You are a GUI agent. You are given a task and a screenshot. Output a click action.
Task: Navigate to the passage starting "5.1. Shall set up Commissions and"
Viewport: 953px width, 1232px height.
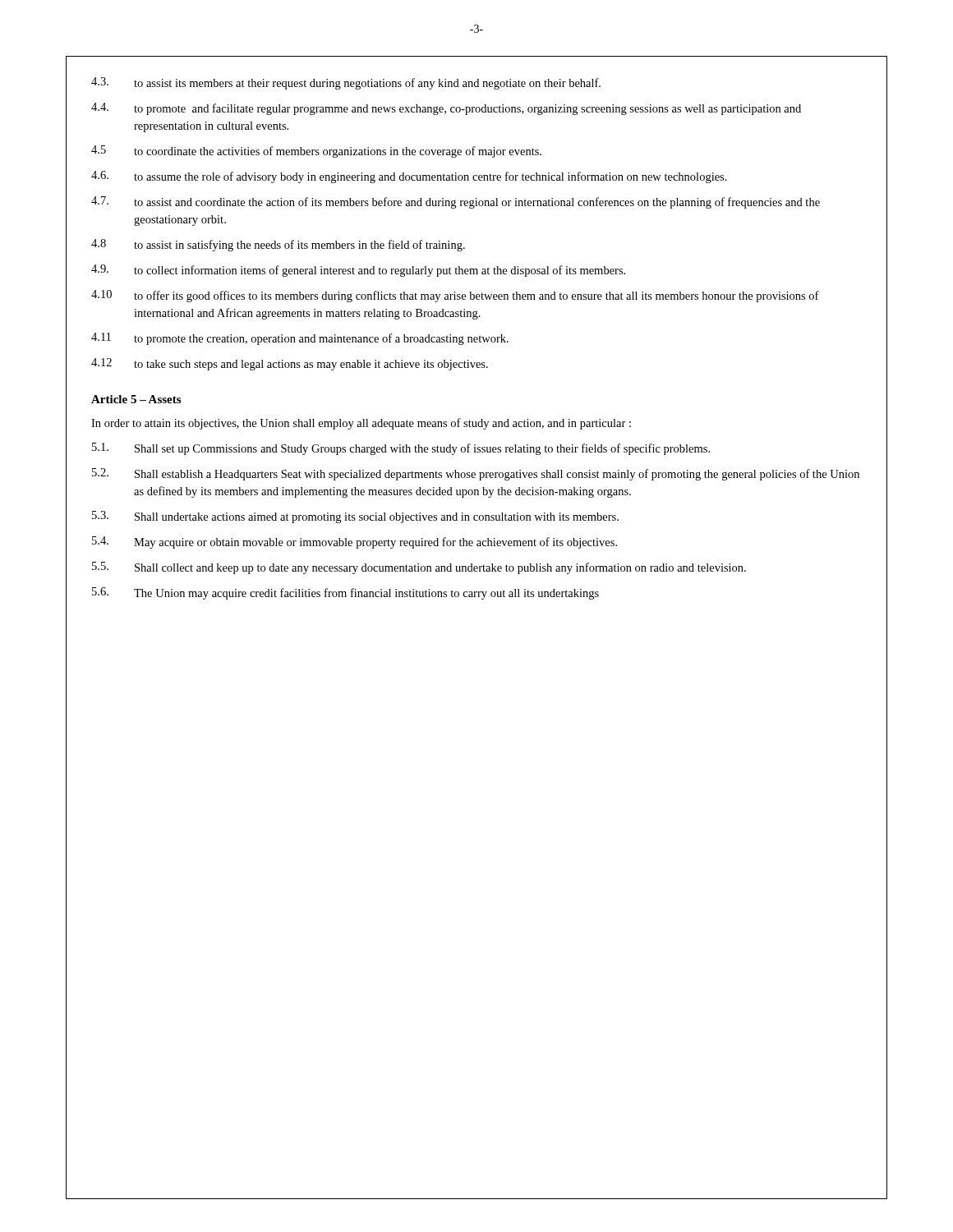(401, 449)
